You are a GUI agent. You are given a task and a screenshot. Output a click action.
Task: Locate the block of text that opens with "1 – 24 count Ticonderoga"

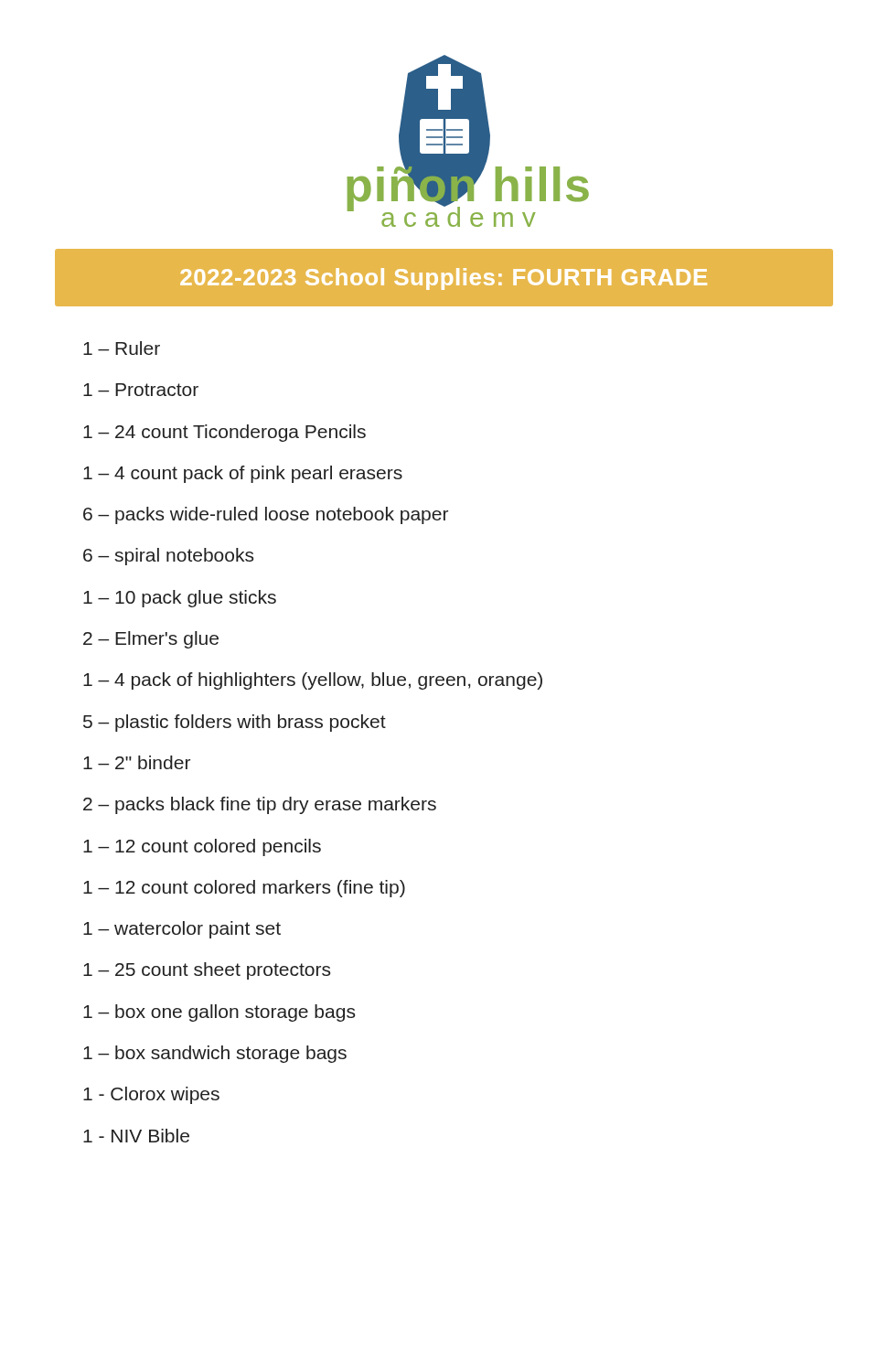coord(224,431)
